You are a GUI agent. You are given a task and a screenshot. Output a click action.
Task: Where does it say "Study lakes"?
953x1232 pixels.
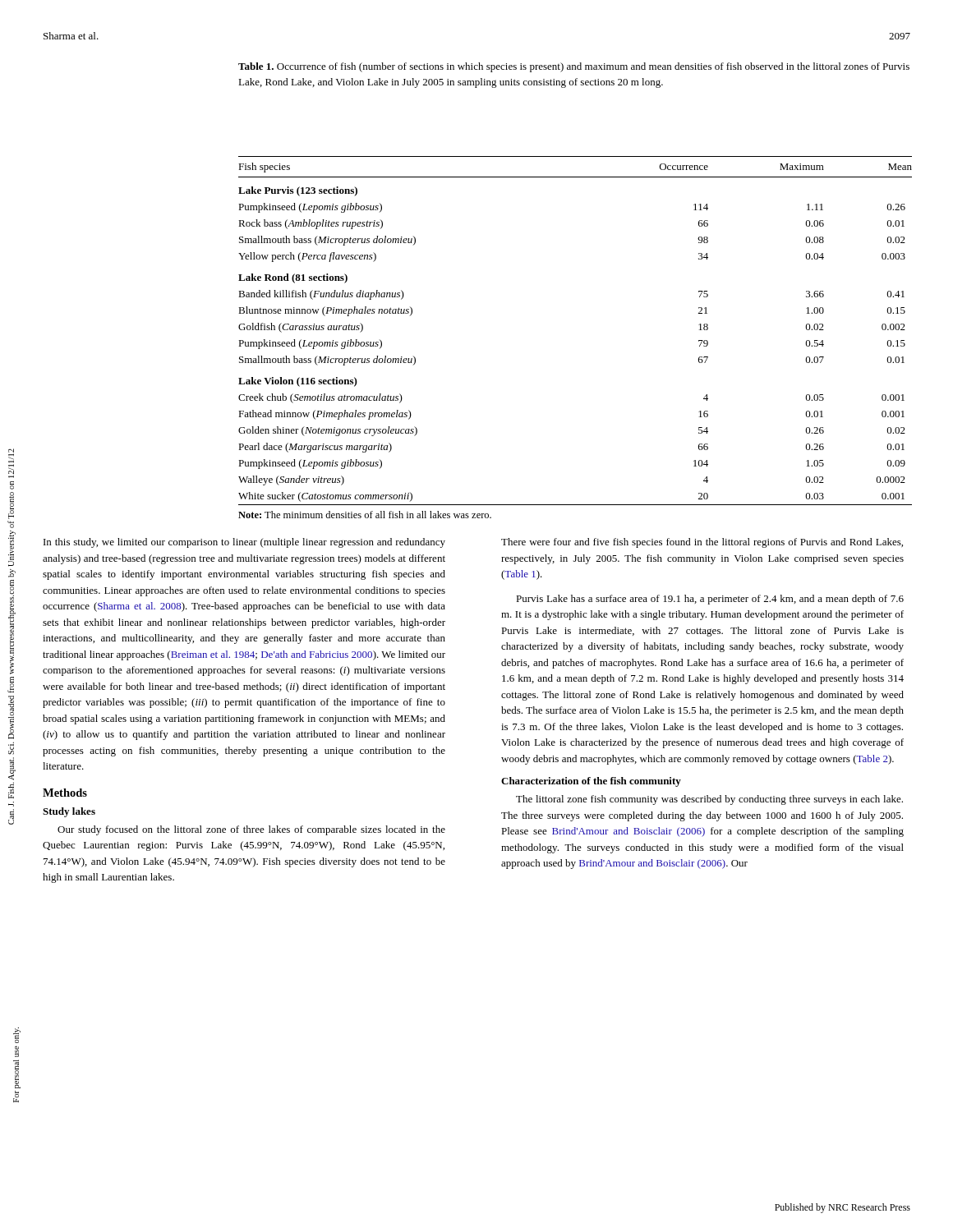point(69,811)
